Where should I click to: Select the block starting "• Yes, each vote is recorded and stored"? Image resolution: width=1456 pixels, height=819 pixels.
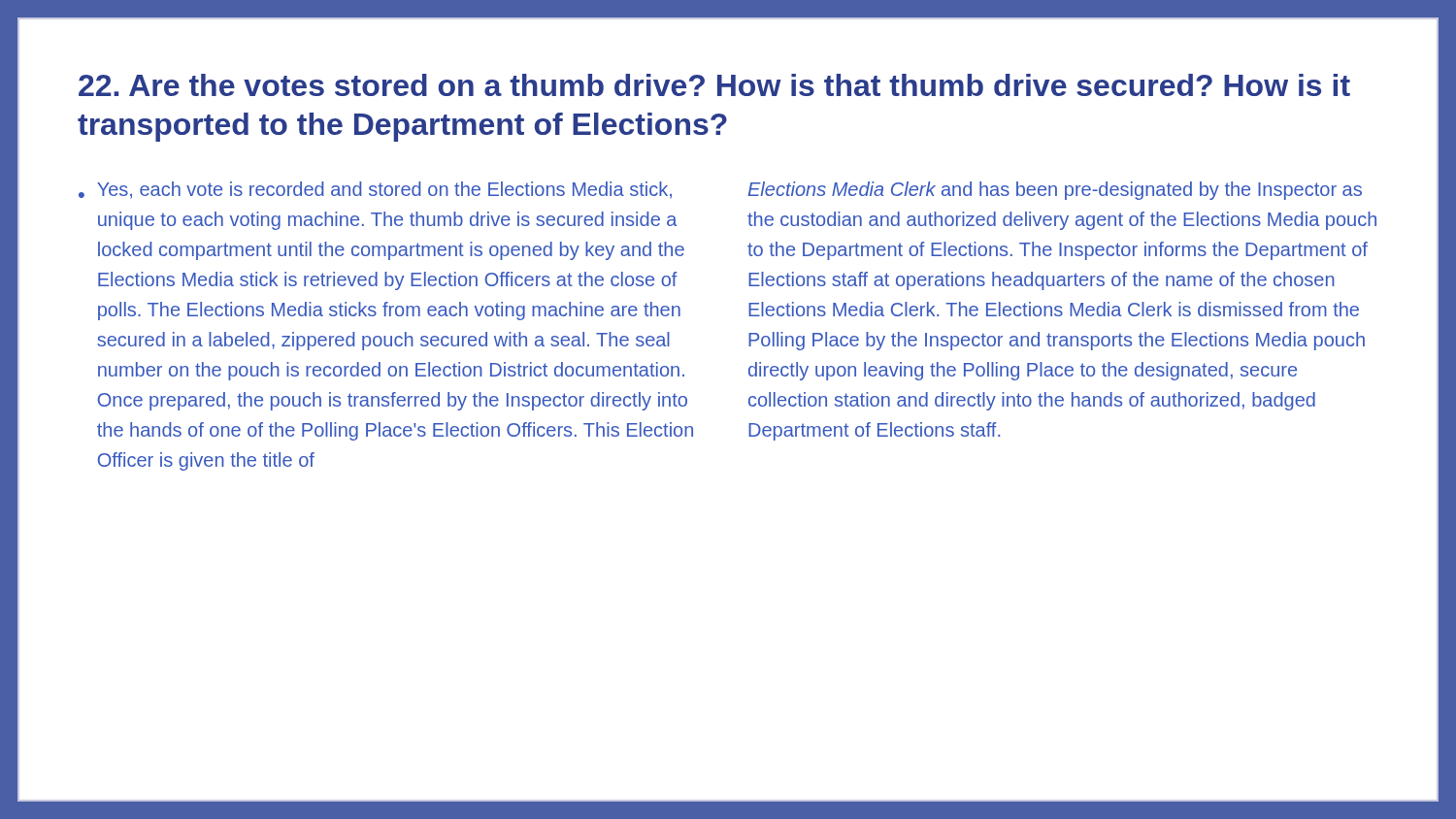[x=393, y=325]
